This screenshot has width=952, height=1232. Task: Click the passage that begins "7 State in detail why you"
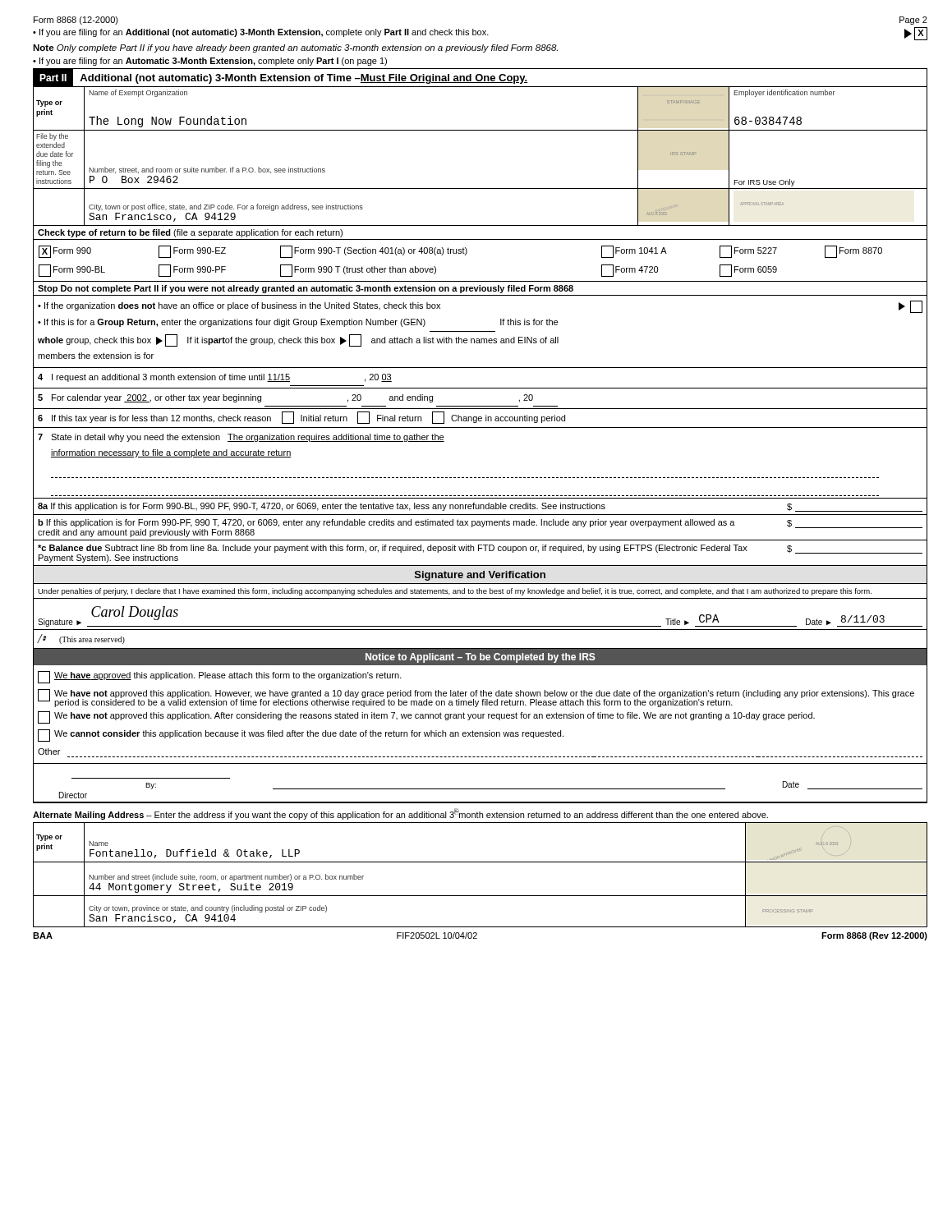click(x=241, y=438)
